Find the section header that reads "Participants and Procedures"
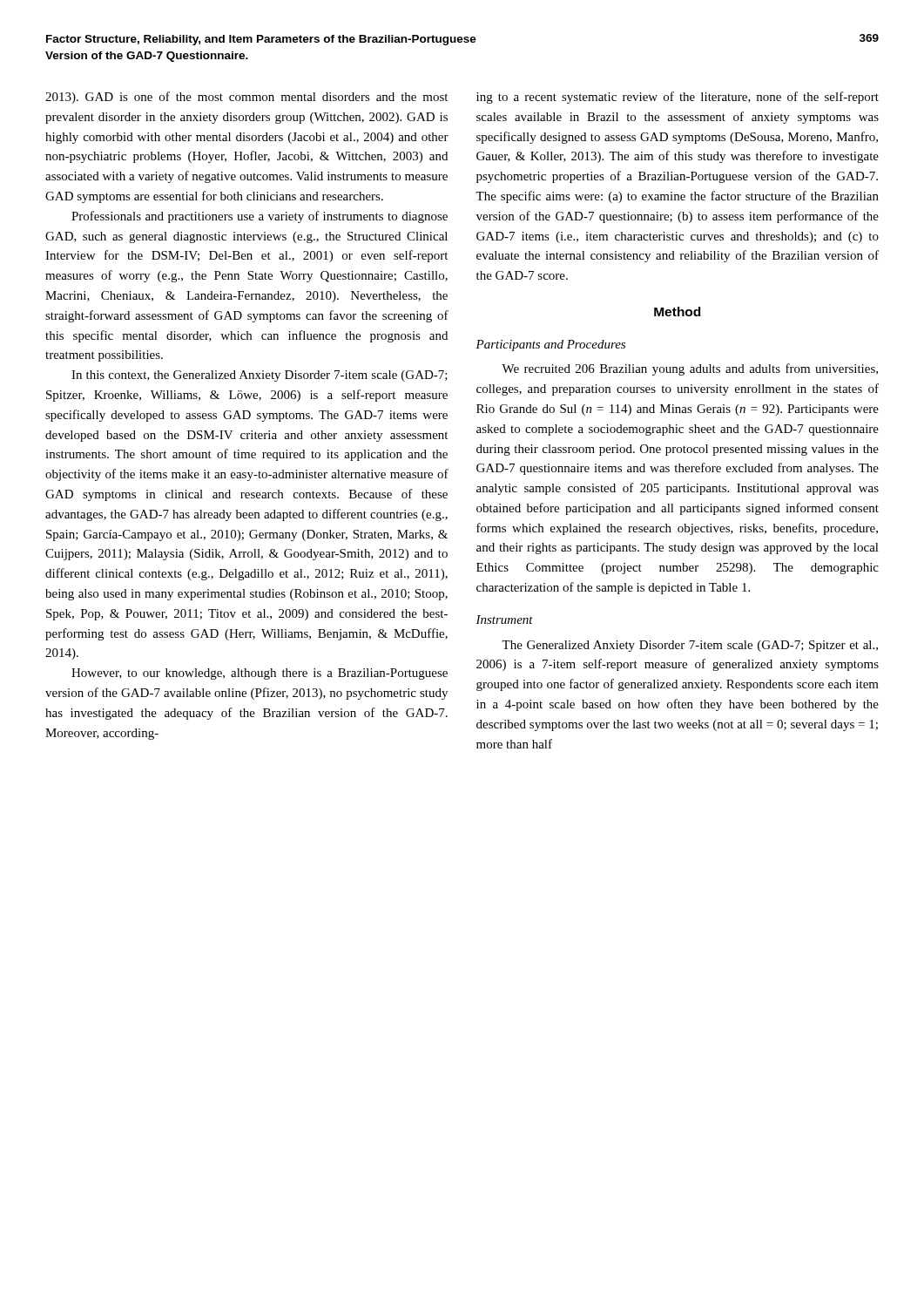 point(551,344)
